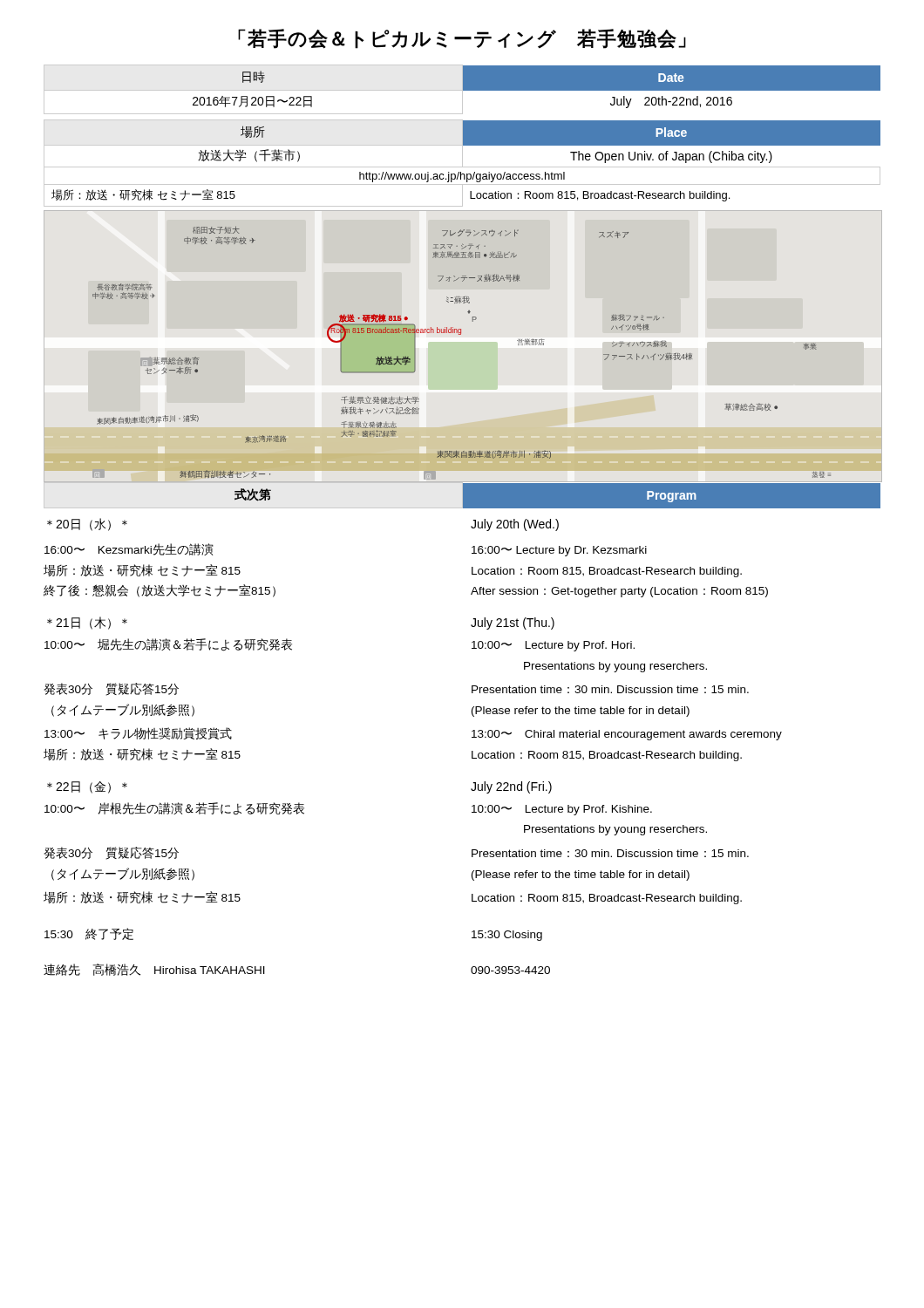Select the element starting "10:00〜 Lecture by Prof. Hori. Presentations by young"
This screenshot has height=1308, width=924.
pos(589,655)
